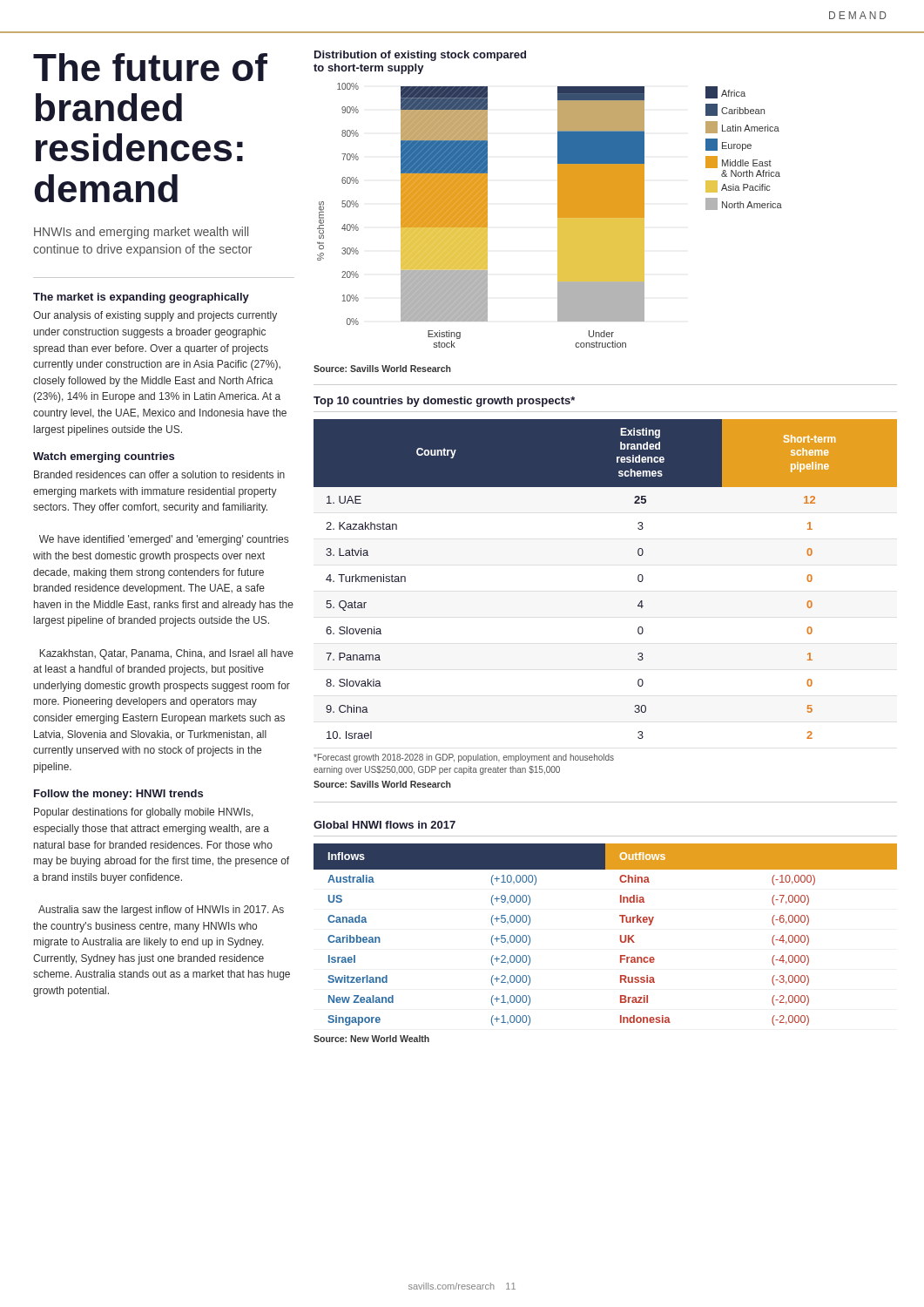This screenshot has width=924, height=1307.
Task: Click the passage that begins "Popular destinations for globally mobile HNWIs, especially"
Action: (162, 902)
